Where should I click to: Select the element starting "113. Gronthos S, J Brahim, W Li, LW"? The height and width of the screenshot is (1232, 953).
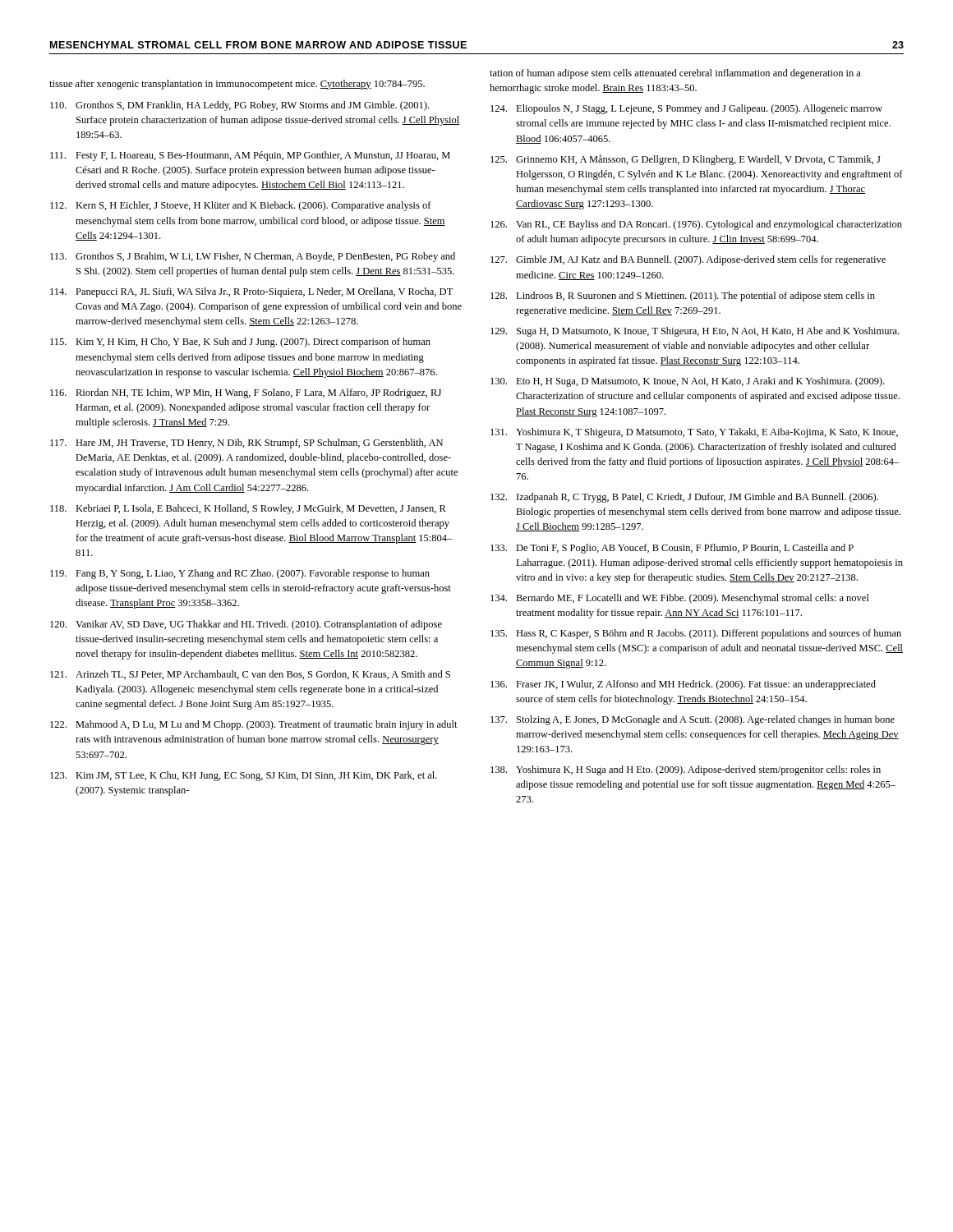click(x=256, y=264)
